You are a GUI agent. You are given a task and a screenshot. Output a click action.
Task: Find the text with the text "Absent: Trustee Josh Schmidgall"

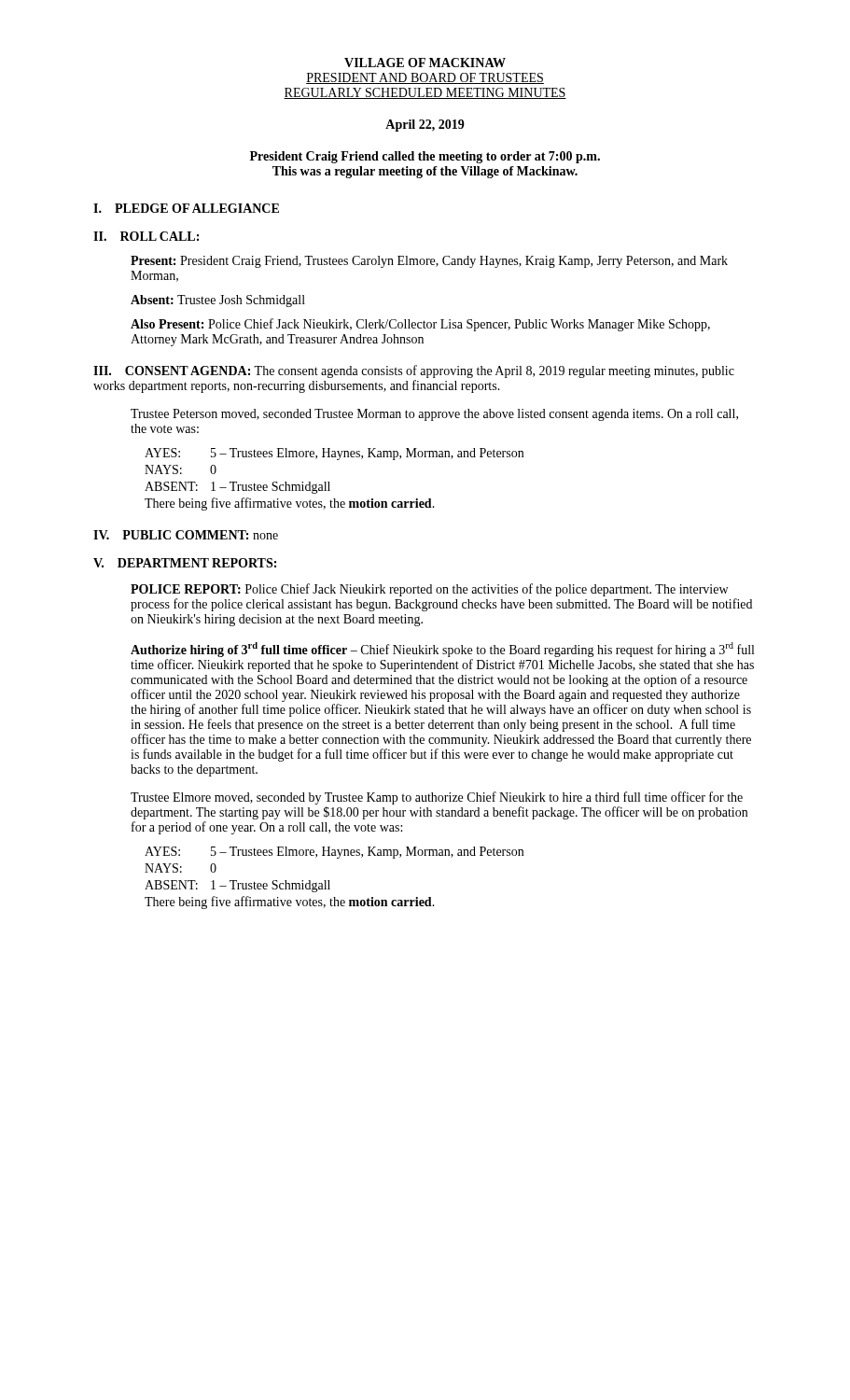tap(218, 300)
